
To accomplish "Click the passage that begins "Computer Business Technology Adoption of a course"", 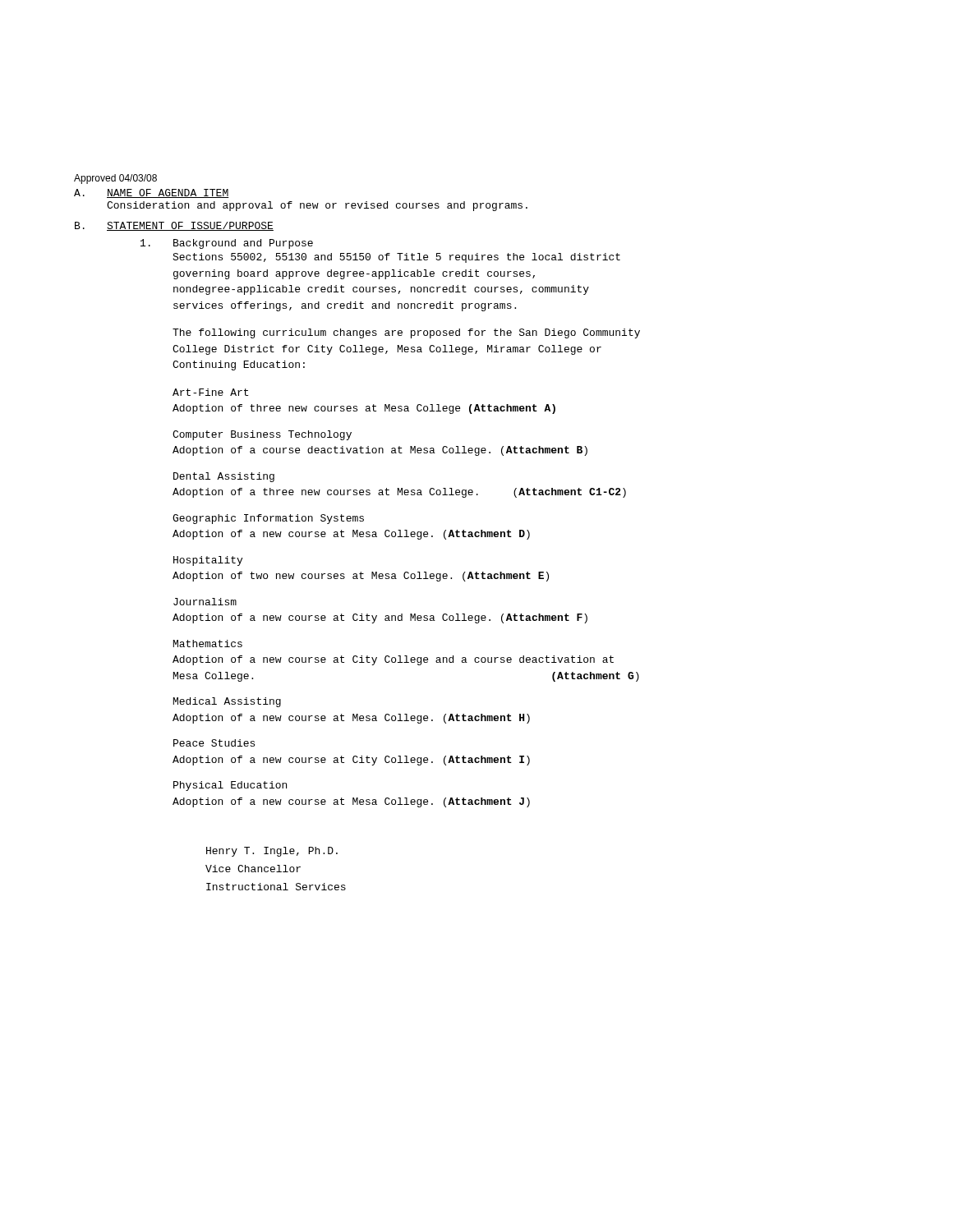I will [526, 443].
